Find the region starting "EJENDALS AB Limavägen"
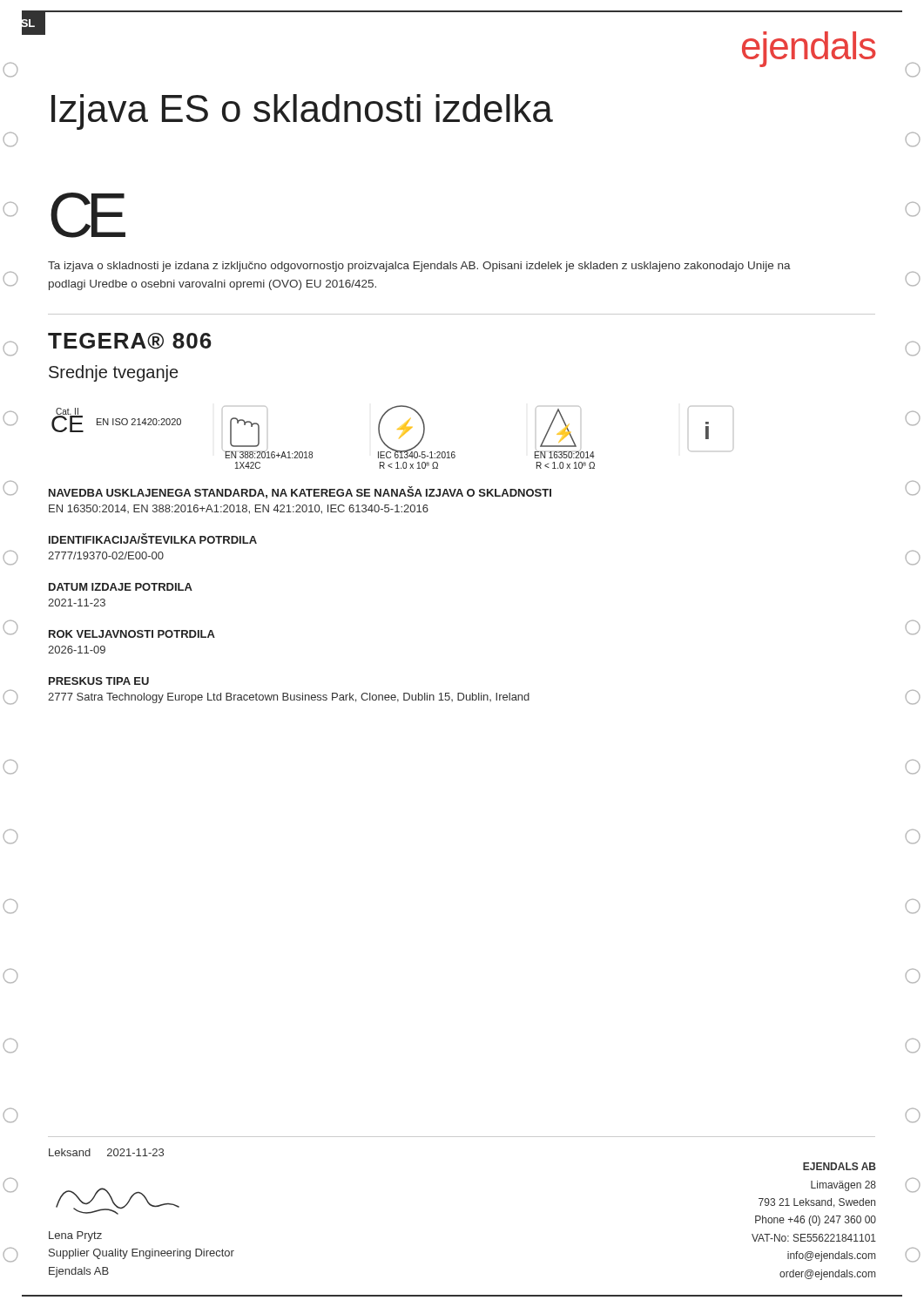The width and height of the screenshot is (924, 1307). coord(814,1220)
